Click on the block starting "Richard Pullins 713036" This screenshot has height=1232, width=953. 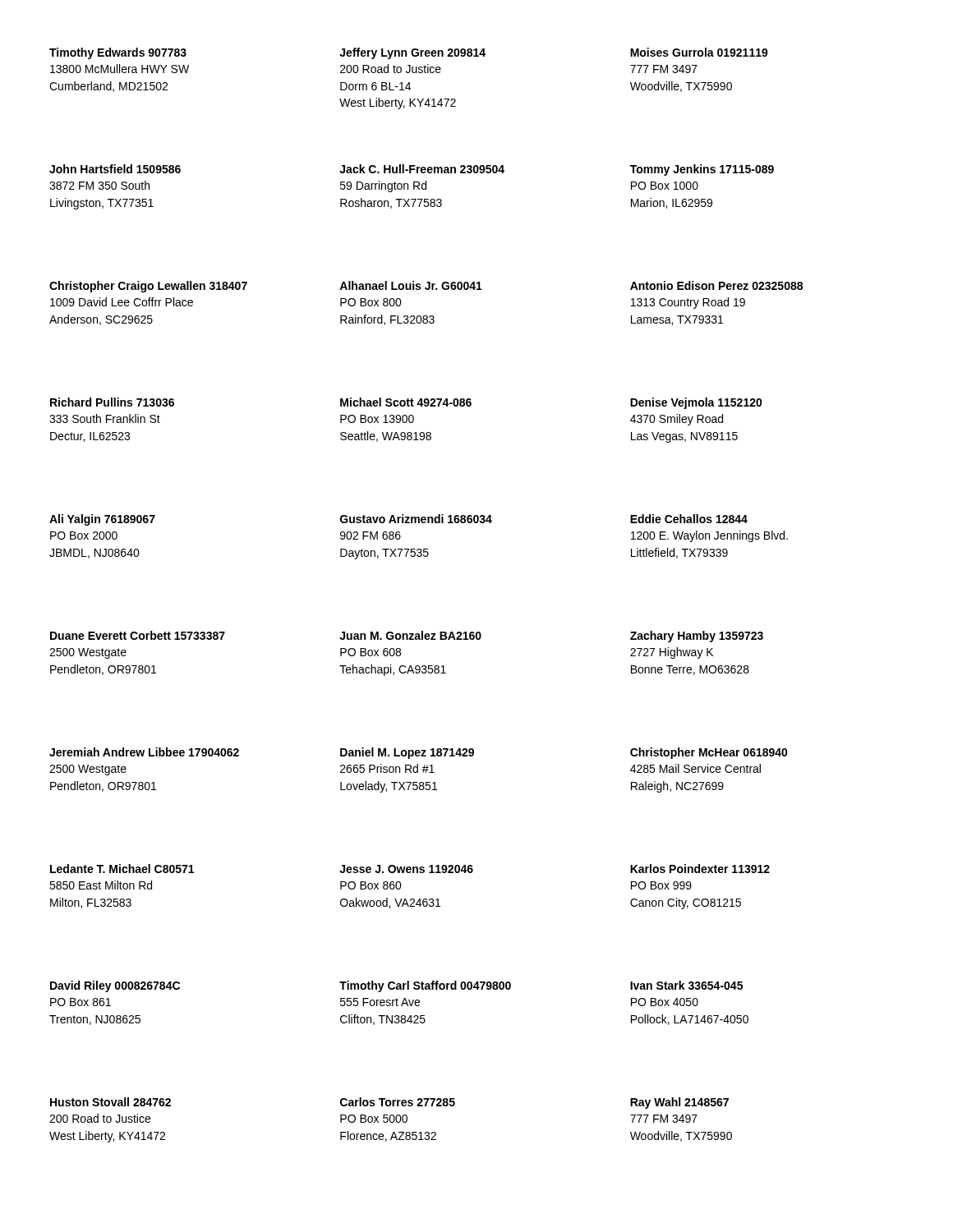112,402
